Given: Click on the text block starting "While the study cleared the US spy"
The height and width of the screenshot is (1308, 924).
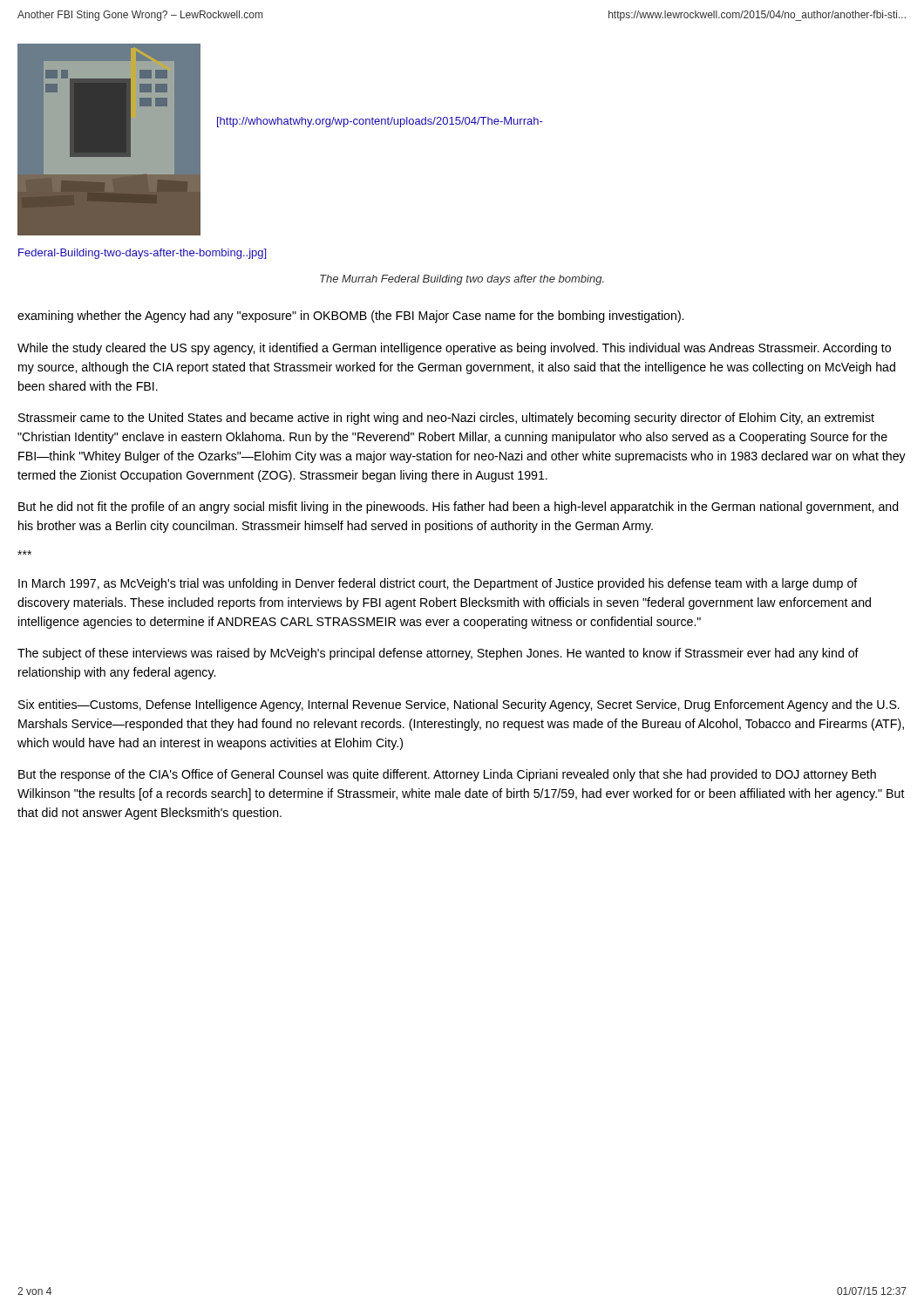Looking at the screenshot, I should 462,367.
